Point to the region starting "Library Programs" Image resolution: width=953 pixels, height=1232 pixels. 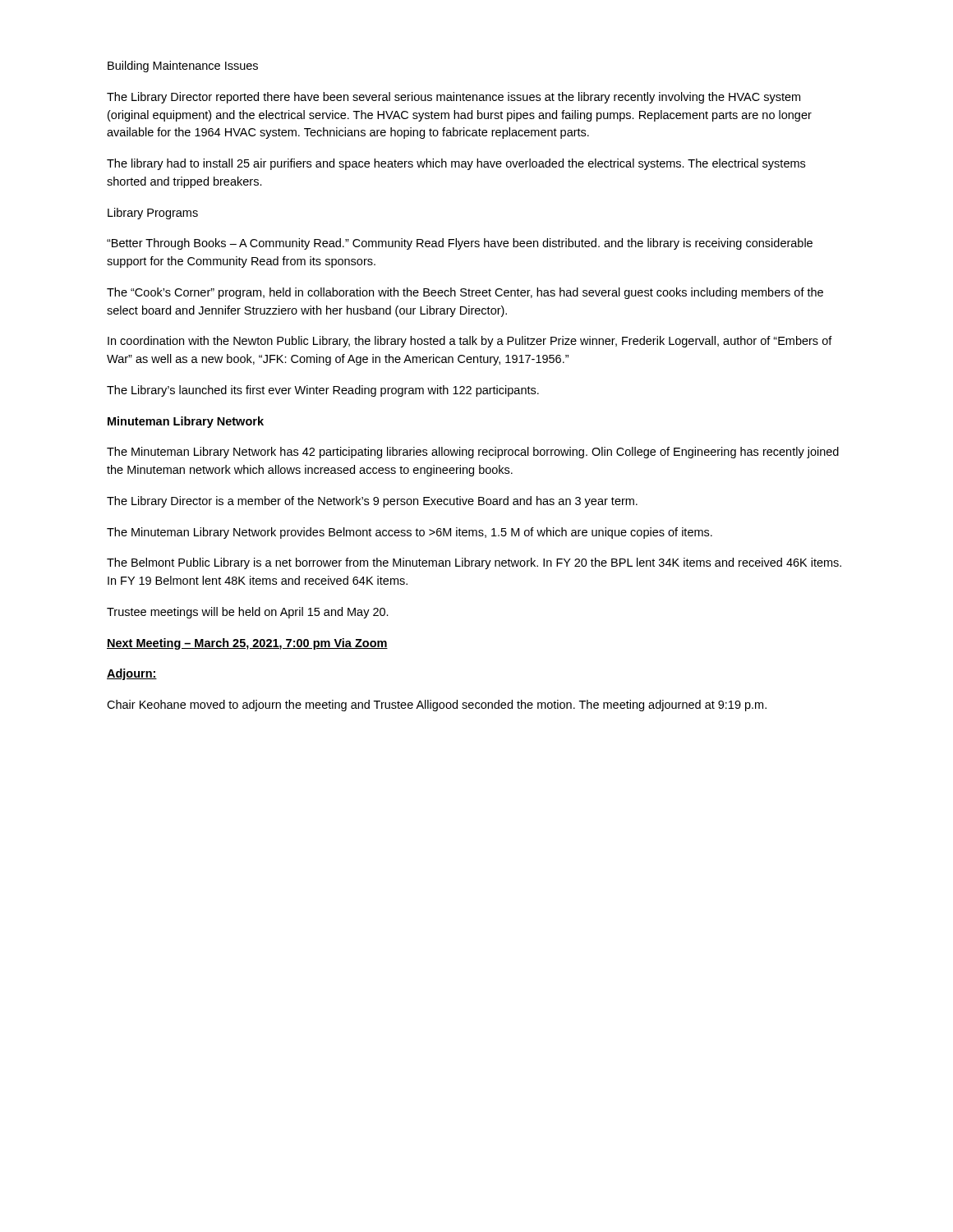tap(152, 212)
